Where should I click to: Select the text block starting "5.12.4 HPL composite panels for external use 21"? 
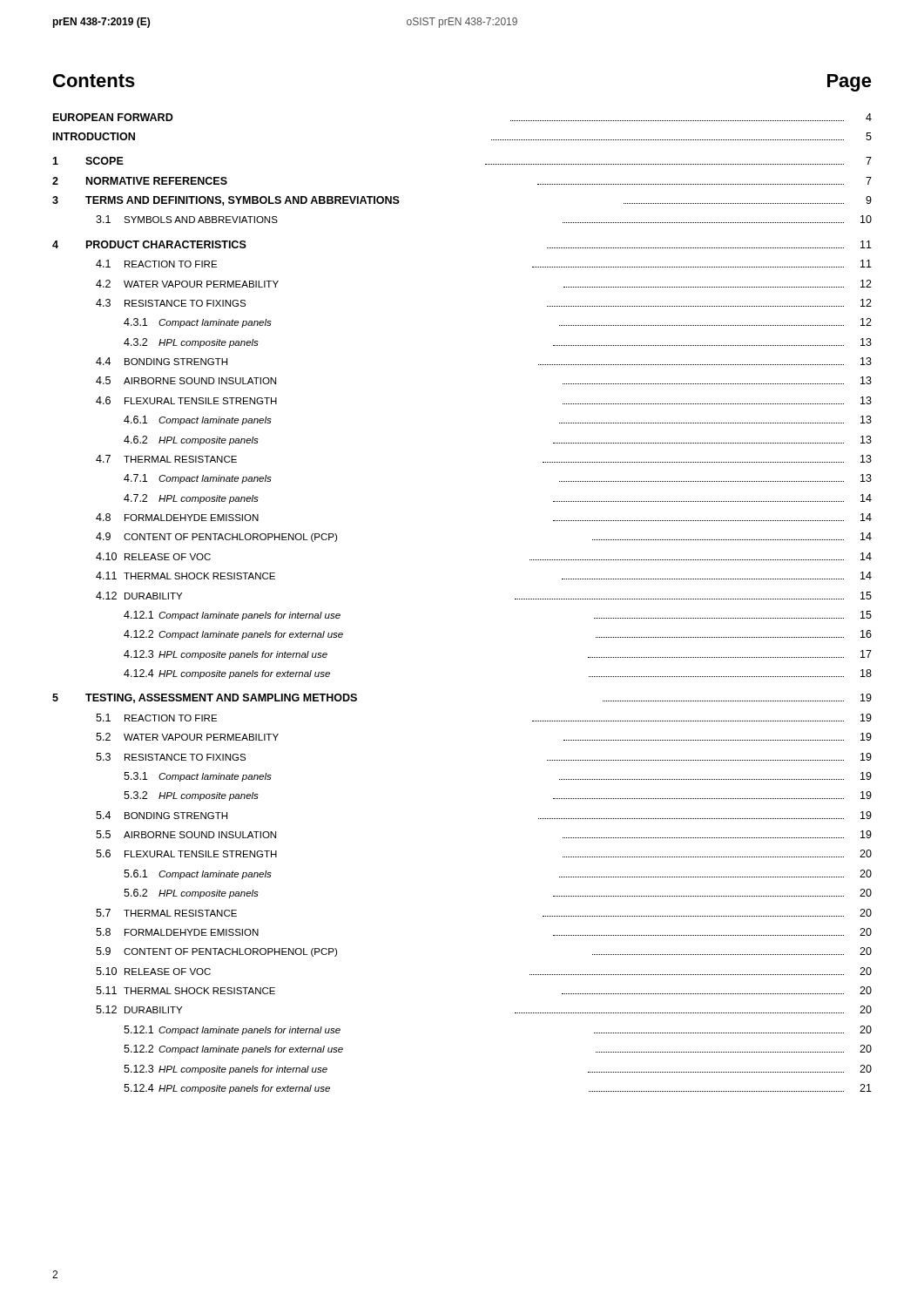234,1089
